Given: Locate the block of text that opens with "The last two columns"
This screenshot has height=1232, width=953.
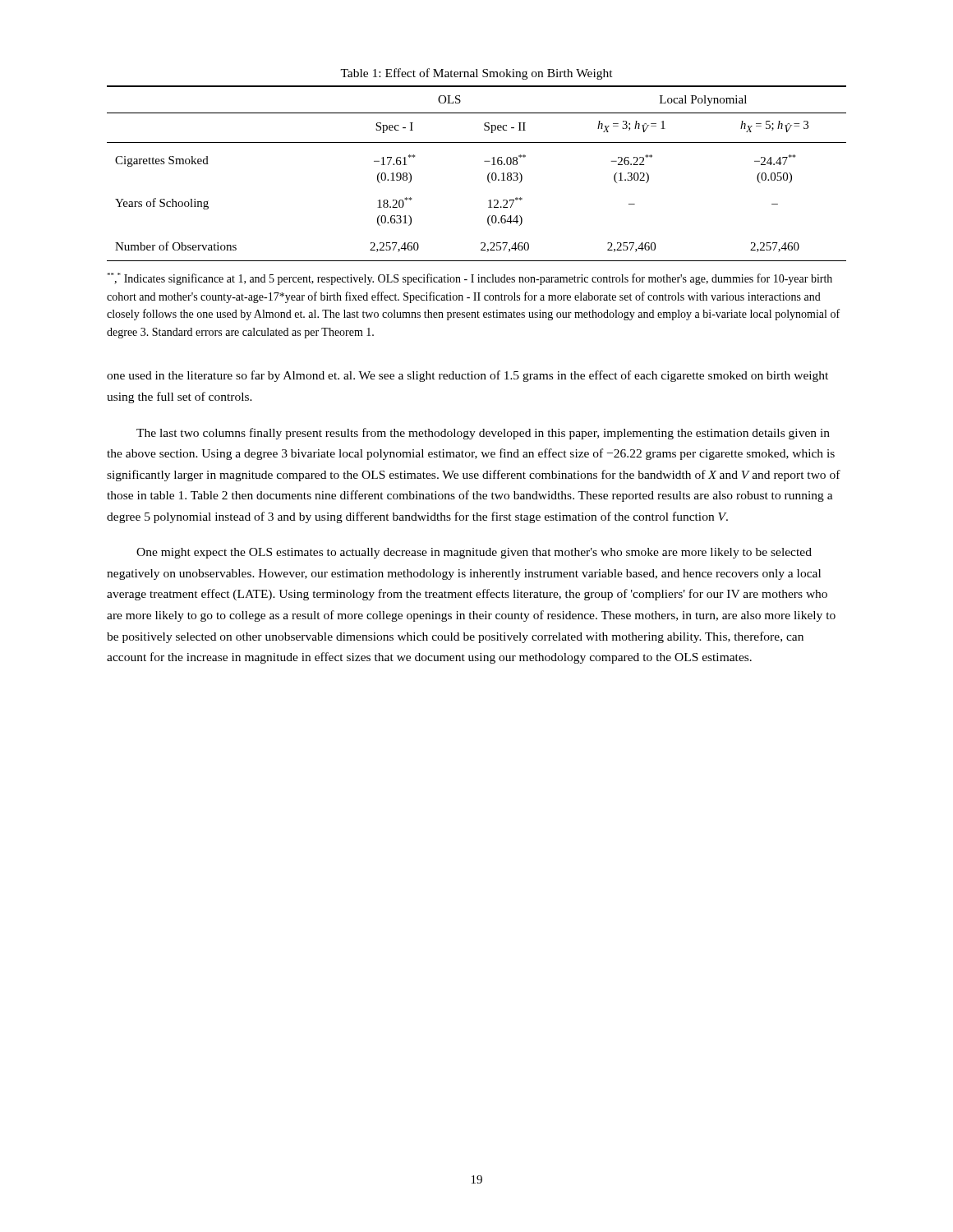Looking at the screenshot, I should click(x=473, y=474).
